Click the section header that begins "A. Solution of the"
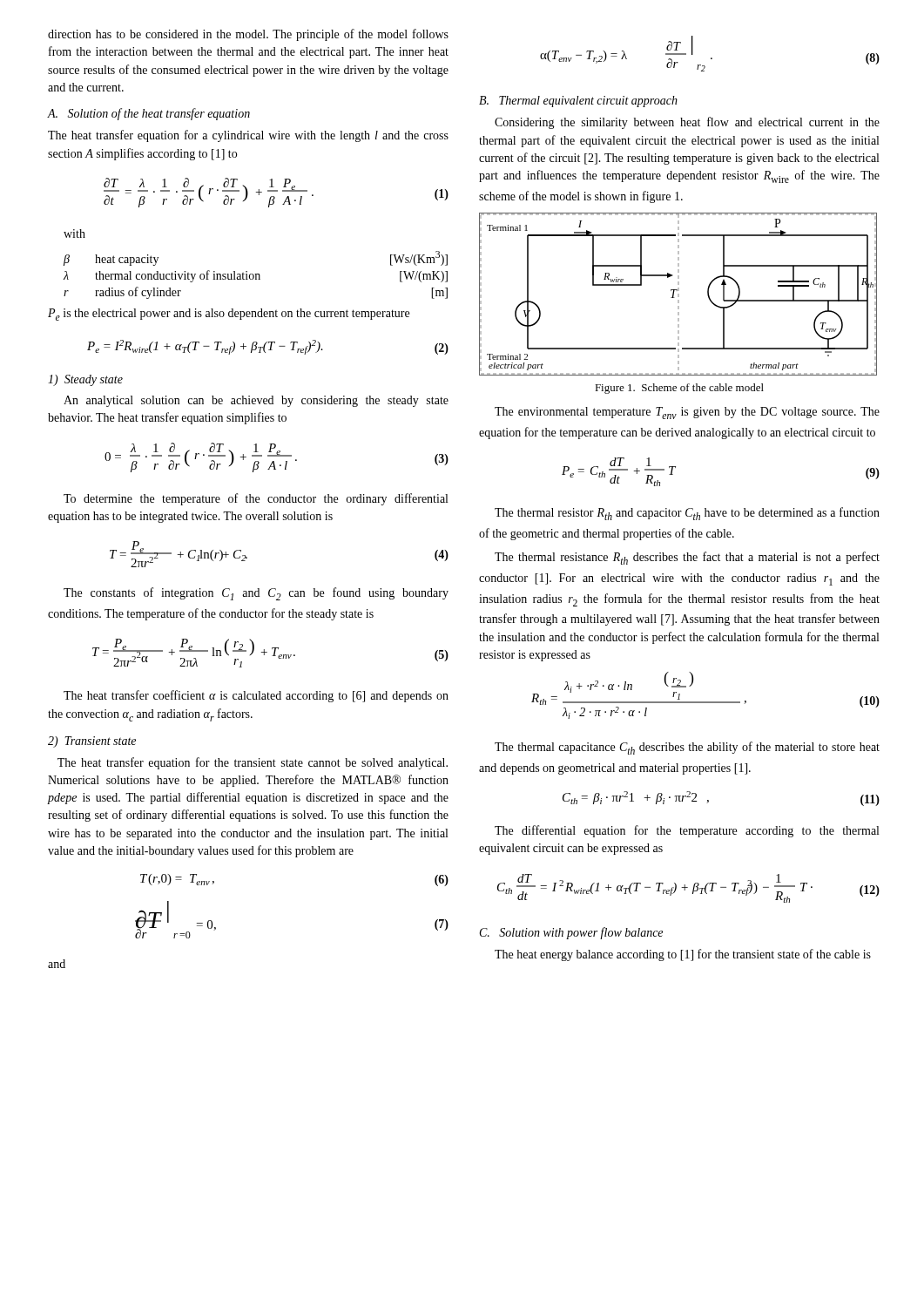924x1307 pixels. point(248,114)
